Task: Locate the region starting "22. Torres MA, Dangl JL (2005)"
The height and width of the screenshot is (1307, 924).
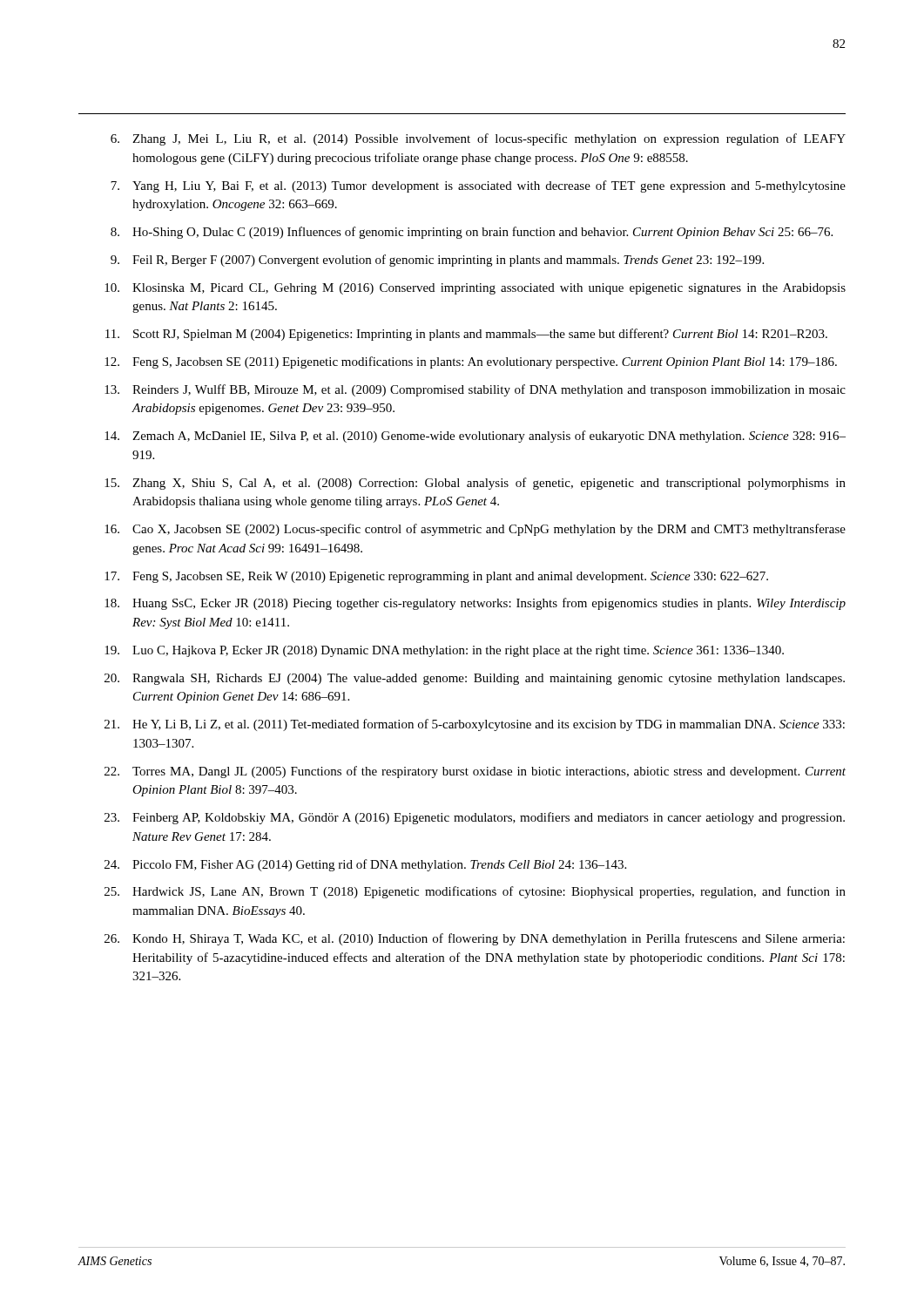Action: tap(462, 781)
